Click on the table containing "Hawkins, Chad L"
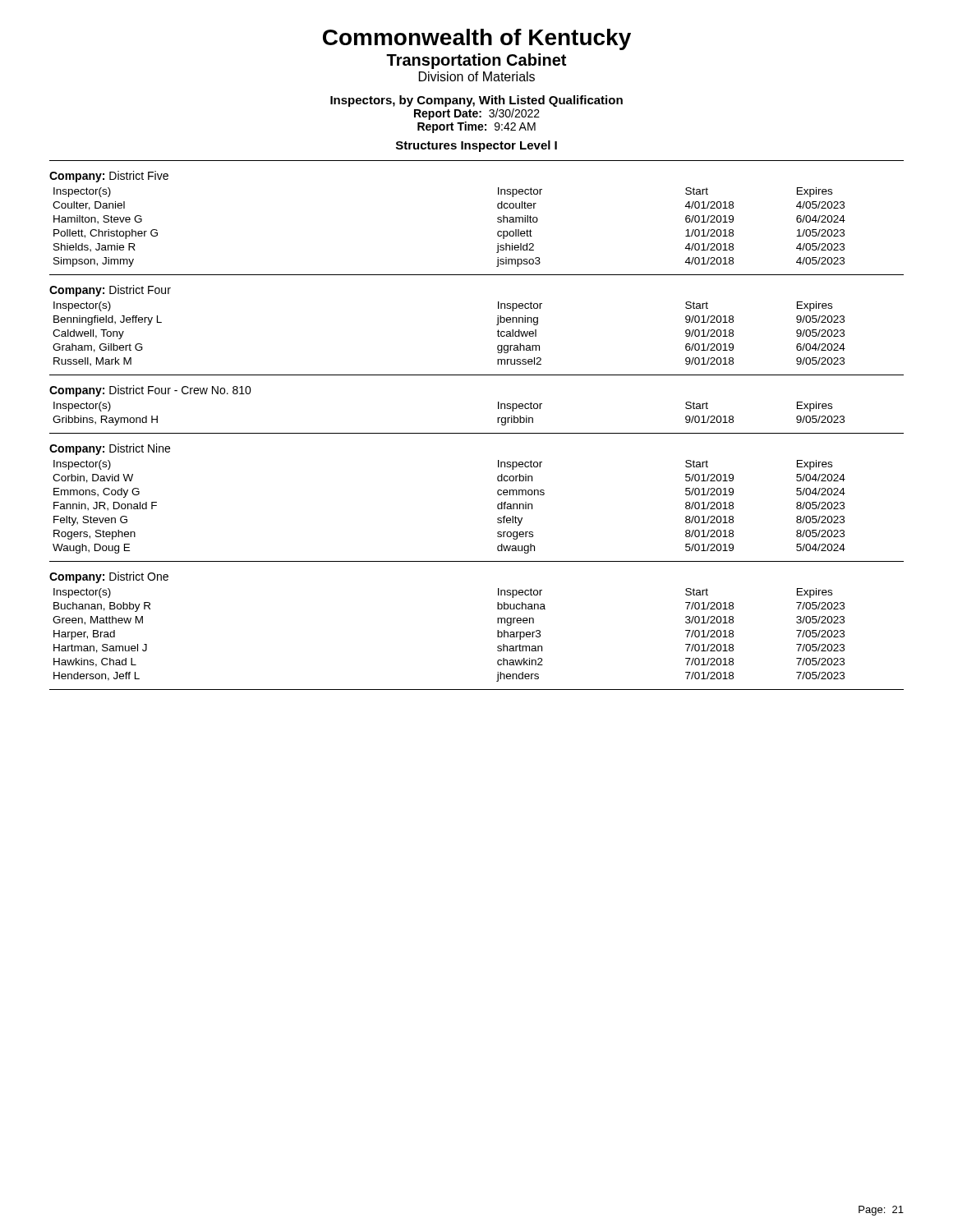 pyautogui.click(x=476, y=626)
